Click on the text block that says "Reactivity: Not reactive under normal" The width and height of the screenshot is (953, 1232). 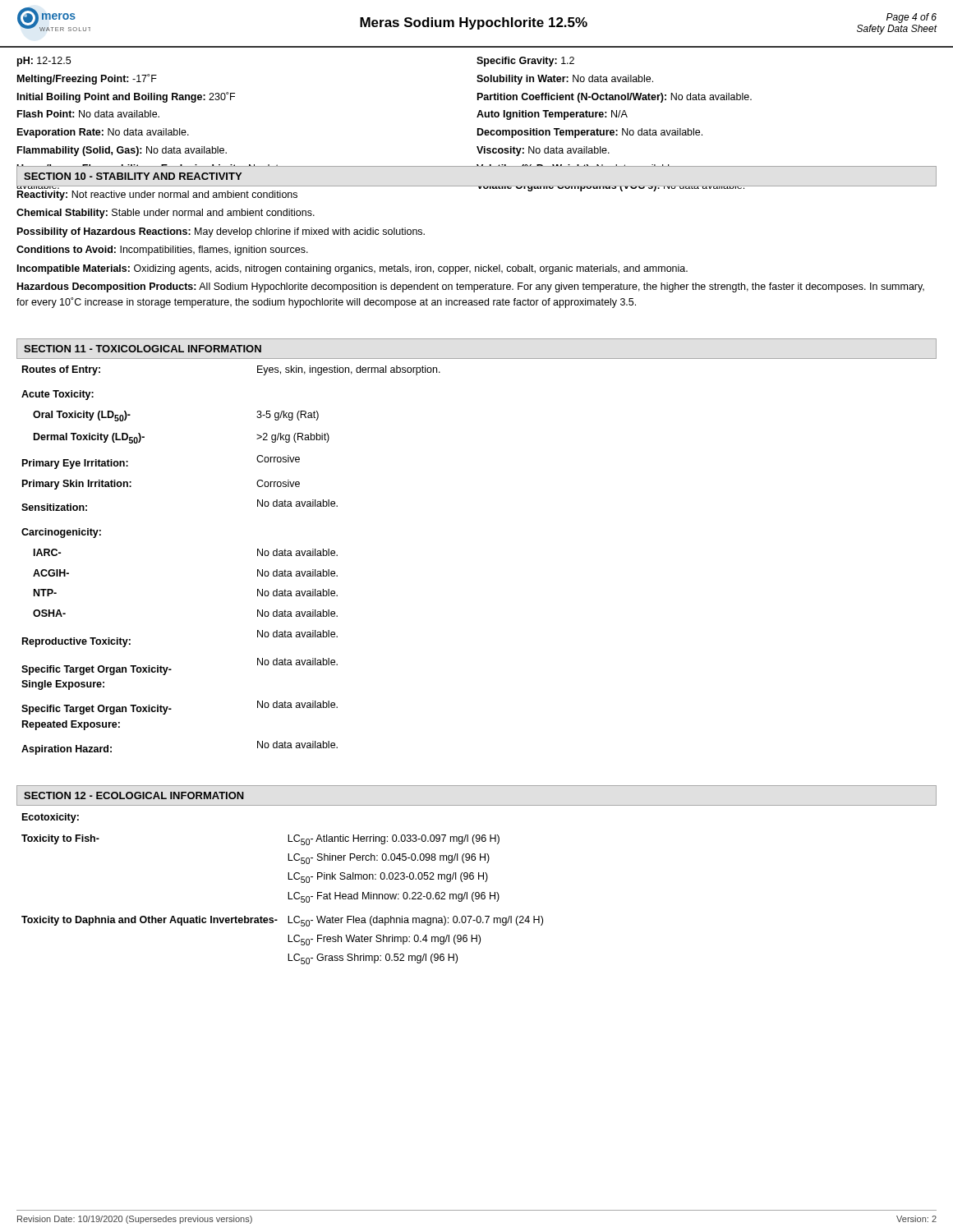pyautogui.click(x=153, y=193)
